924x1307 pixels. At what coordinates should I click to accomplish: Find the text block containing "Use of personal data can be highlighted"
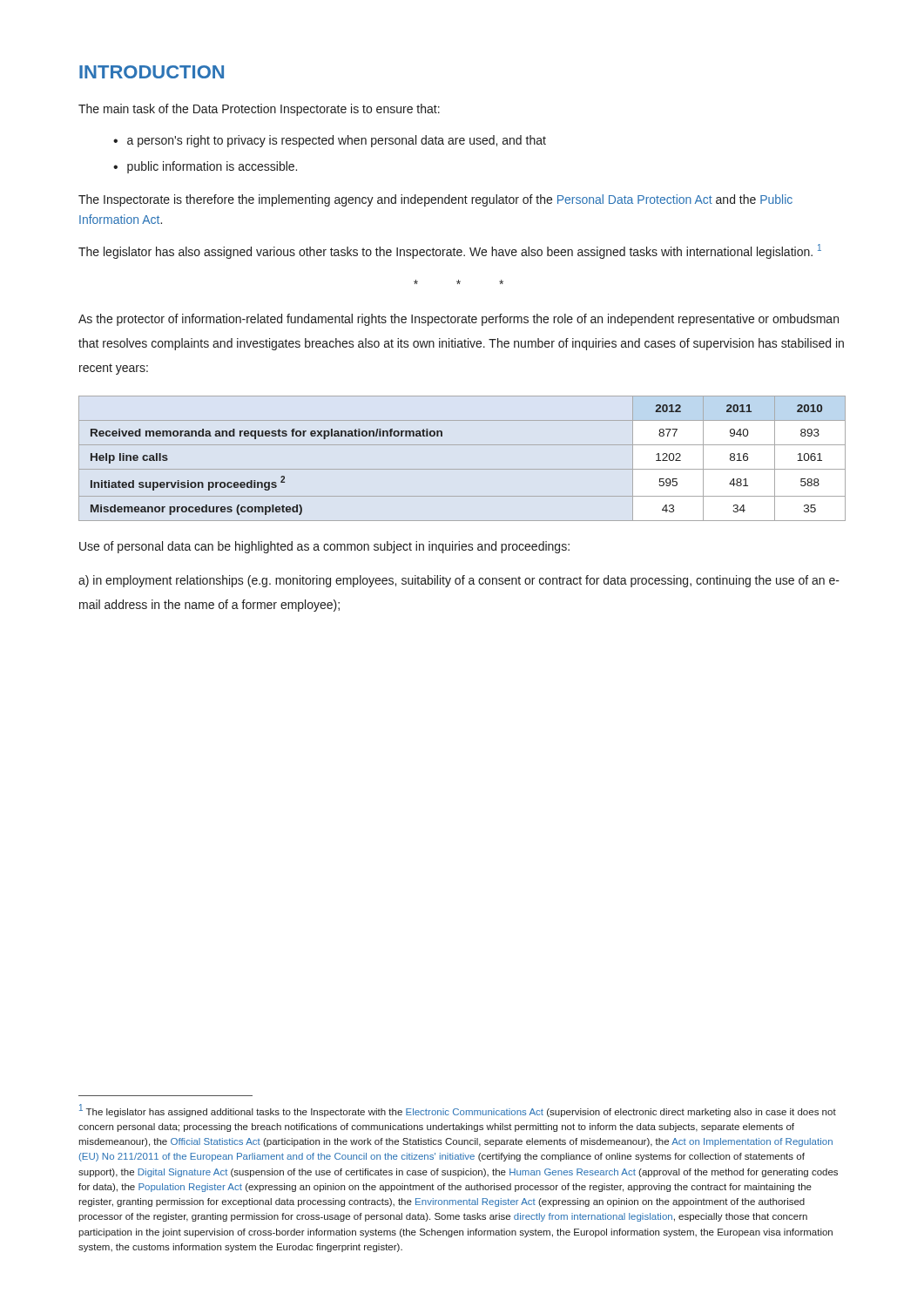click(324, 546)
